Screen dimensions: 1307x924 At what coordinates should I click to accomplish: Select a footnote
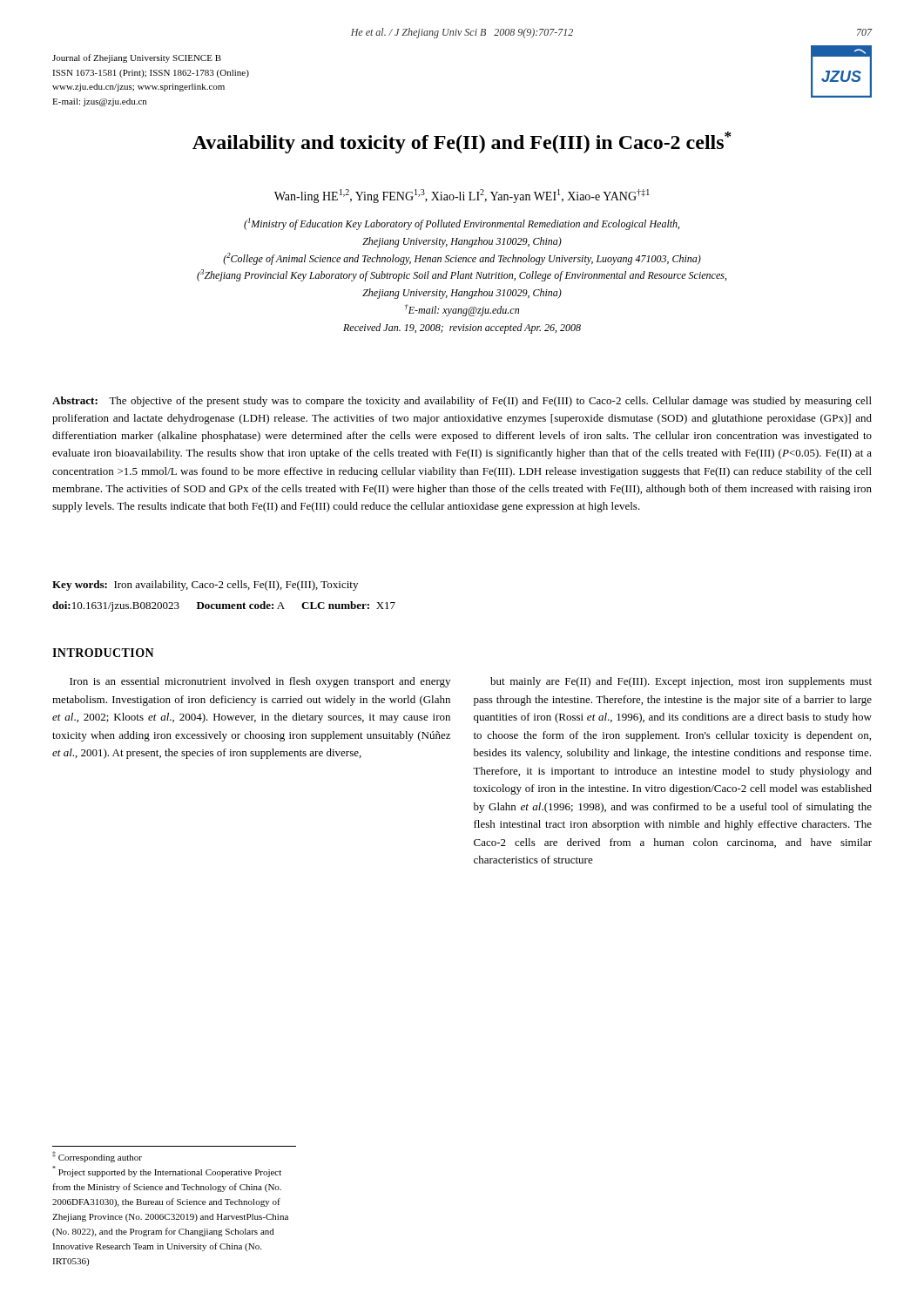170,1208
